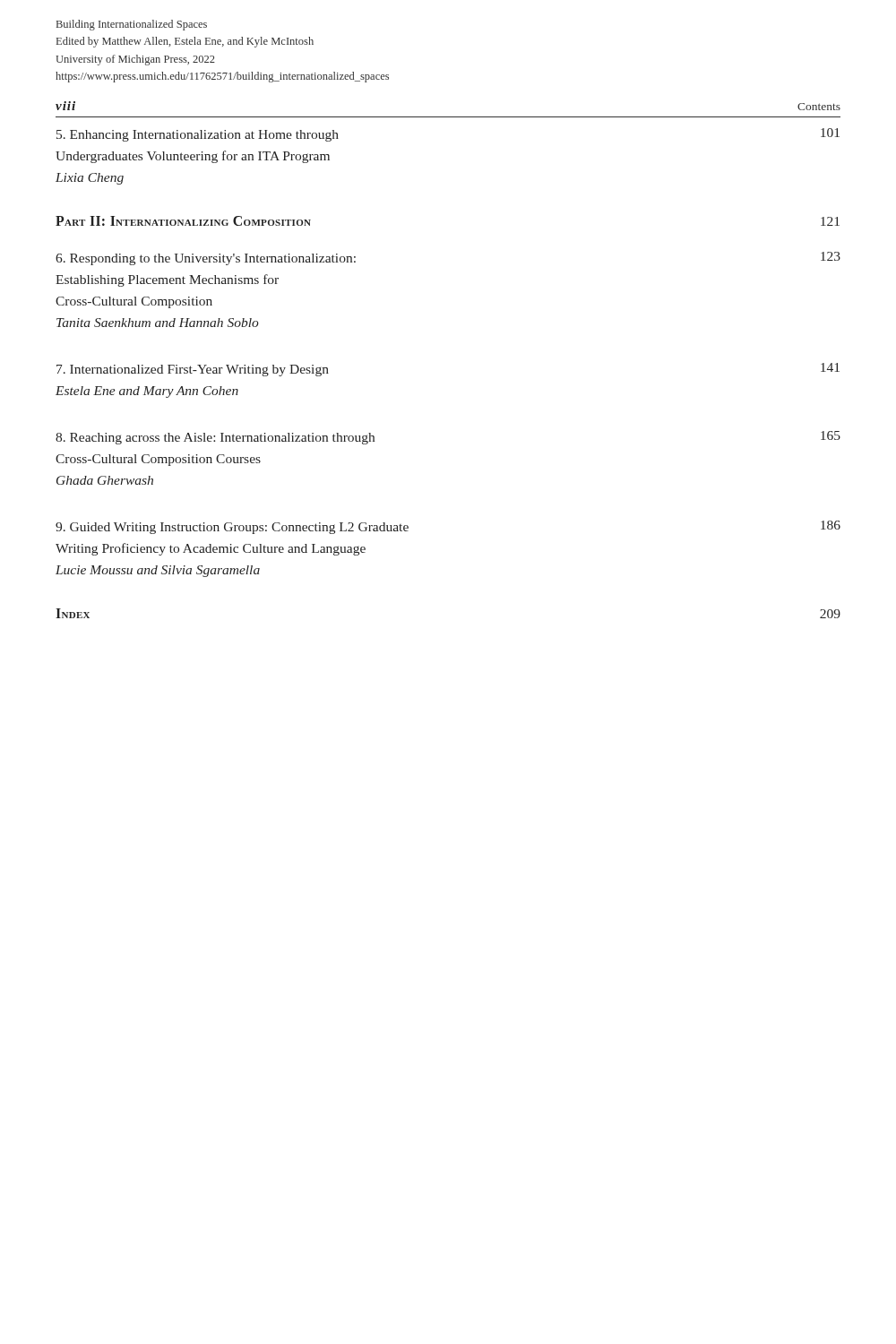
Task: Select the list item with the text "9. Guided Writing Instruction Groups: Connecting"
Action: (x=230, y=527)
